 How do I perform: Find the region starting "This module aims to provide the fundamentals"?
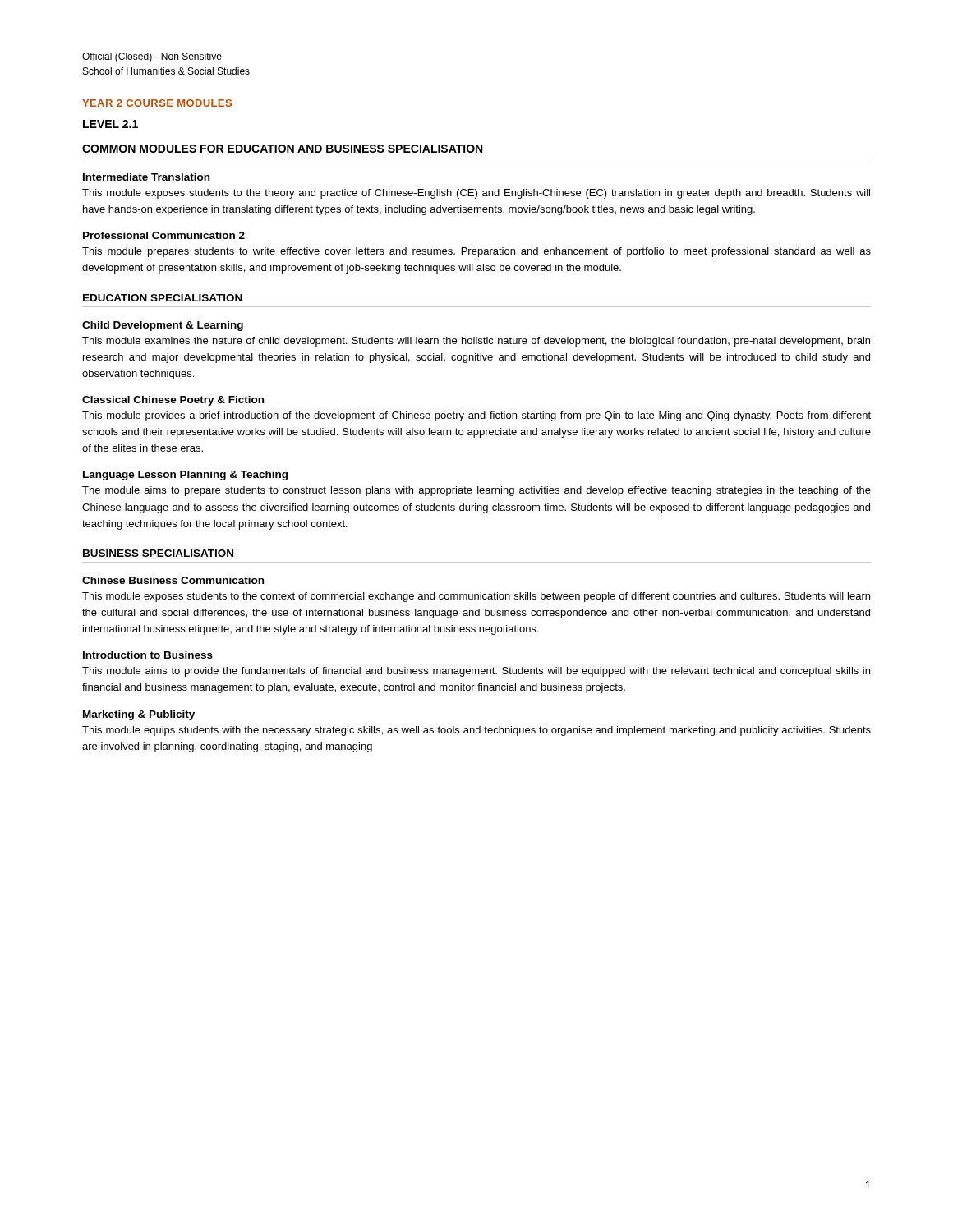(x=476, y=679)
